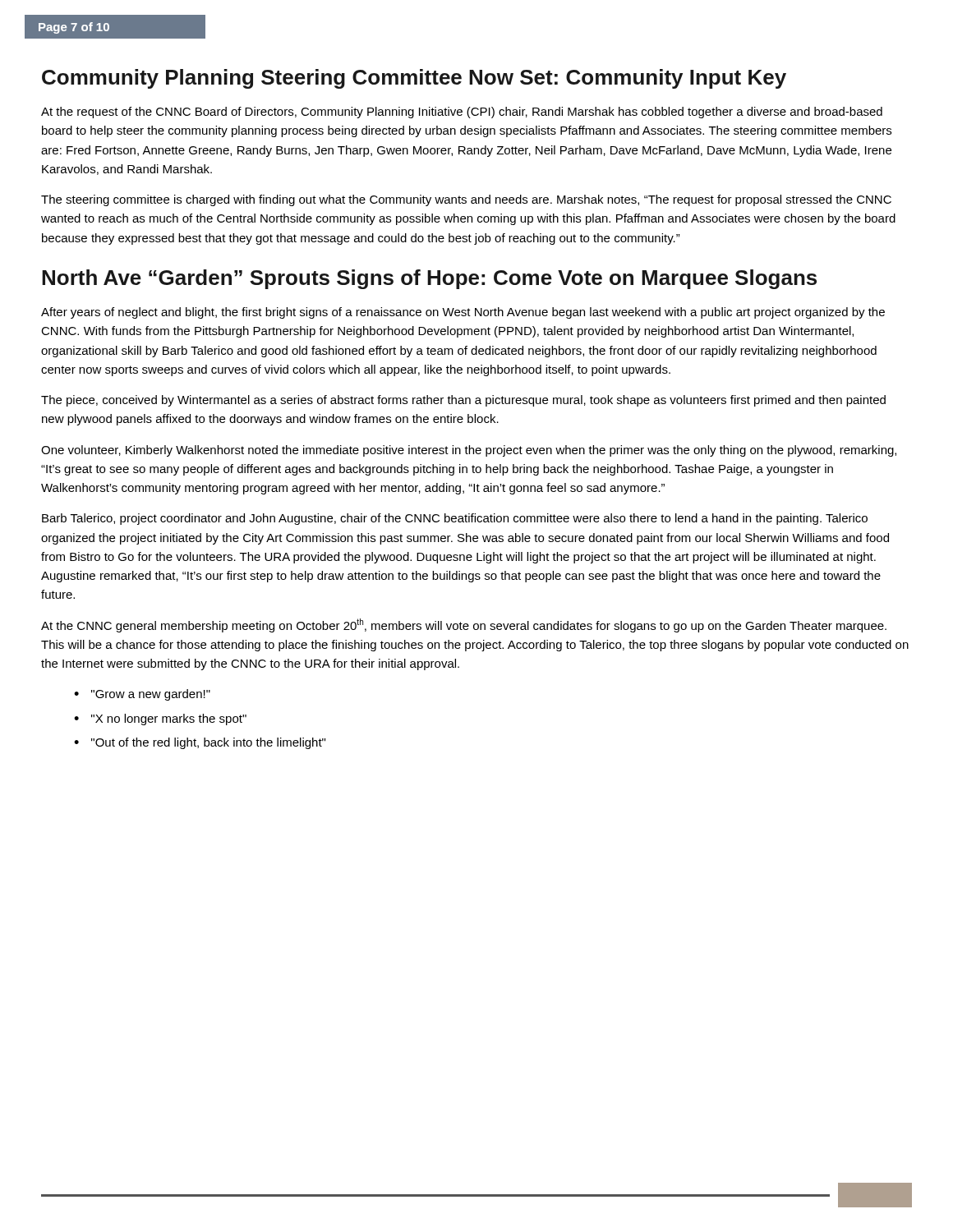Click on the title with the text "Community Planning Steering"
This screenshot has height=1232, width=953.
[476, 78]
